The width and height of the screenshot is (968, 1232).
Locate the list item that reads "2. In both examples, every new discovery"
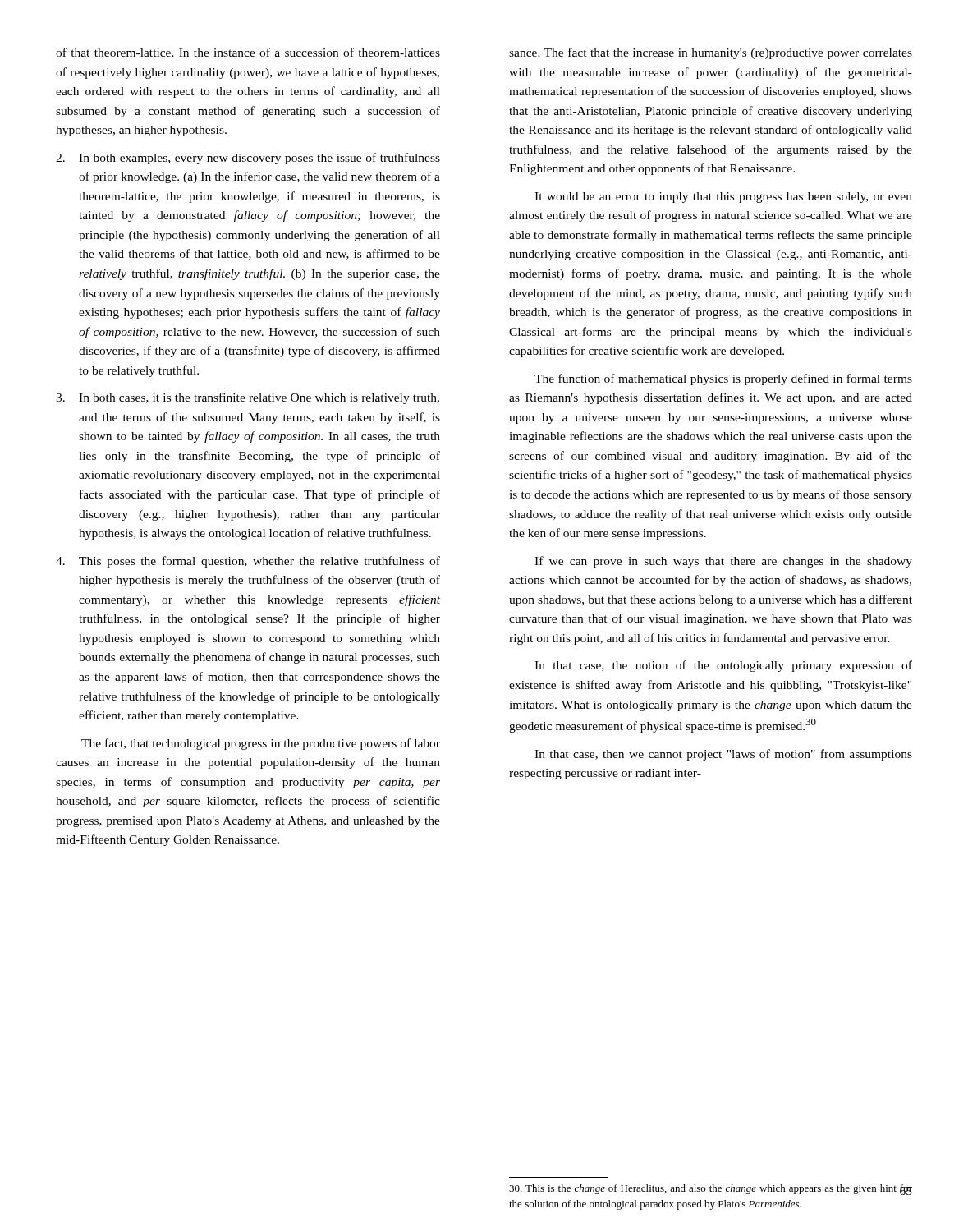click(248, 264)
